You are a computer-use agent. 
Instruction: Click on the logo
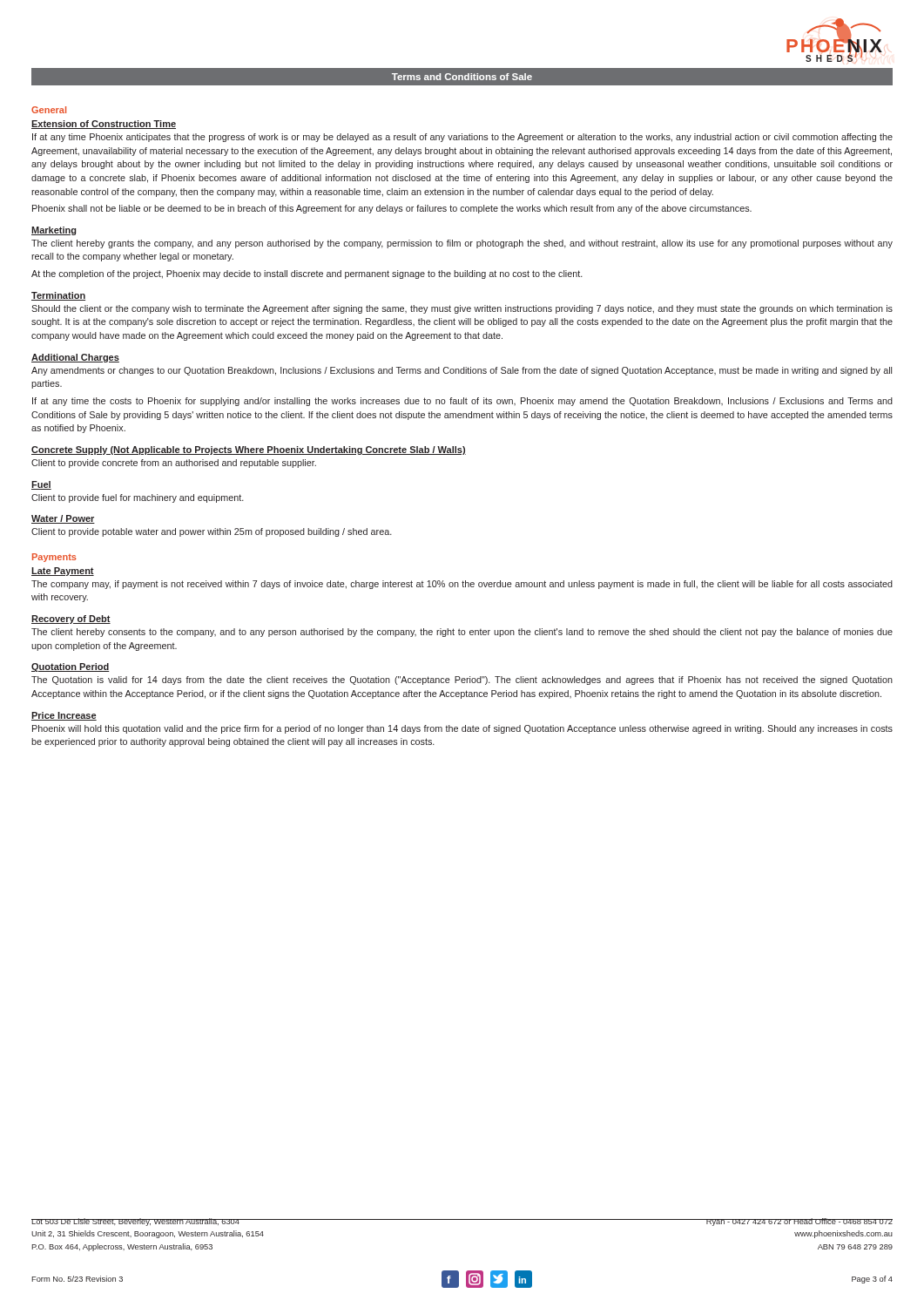click(838, 39)
